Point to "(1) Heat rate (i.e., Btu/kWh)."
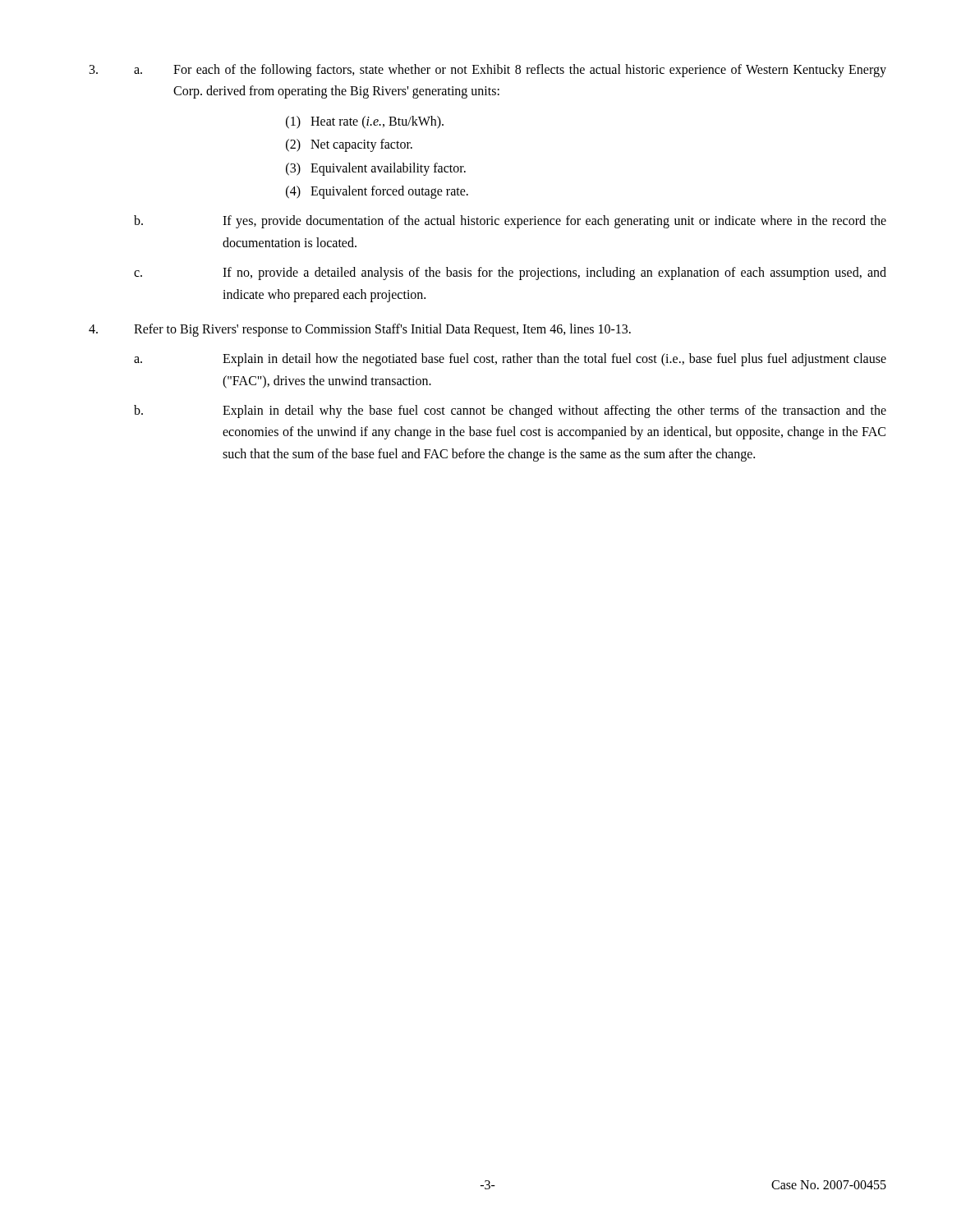Screen dimensions: 1232x975 pyautogui.click(x=365, y=122)
